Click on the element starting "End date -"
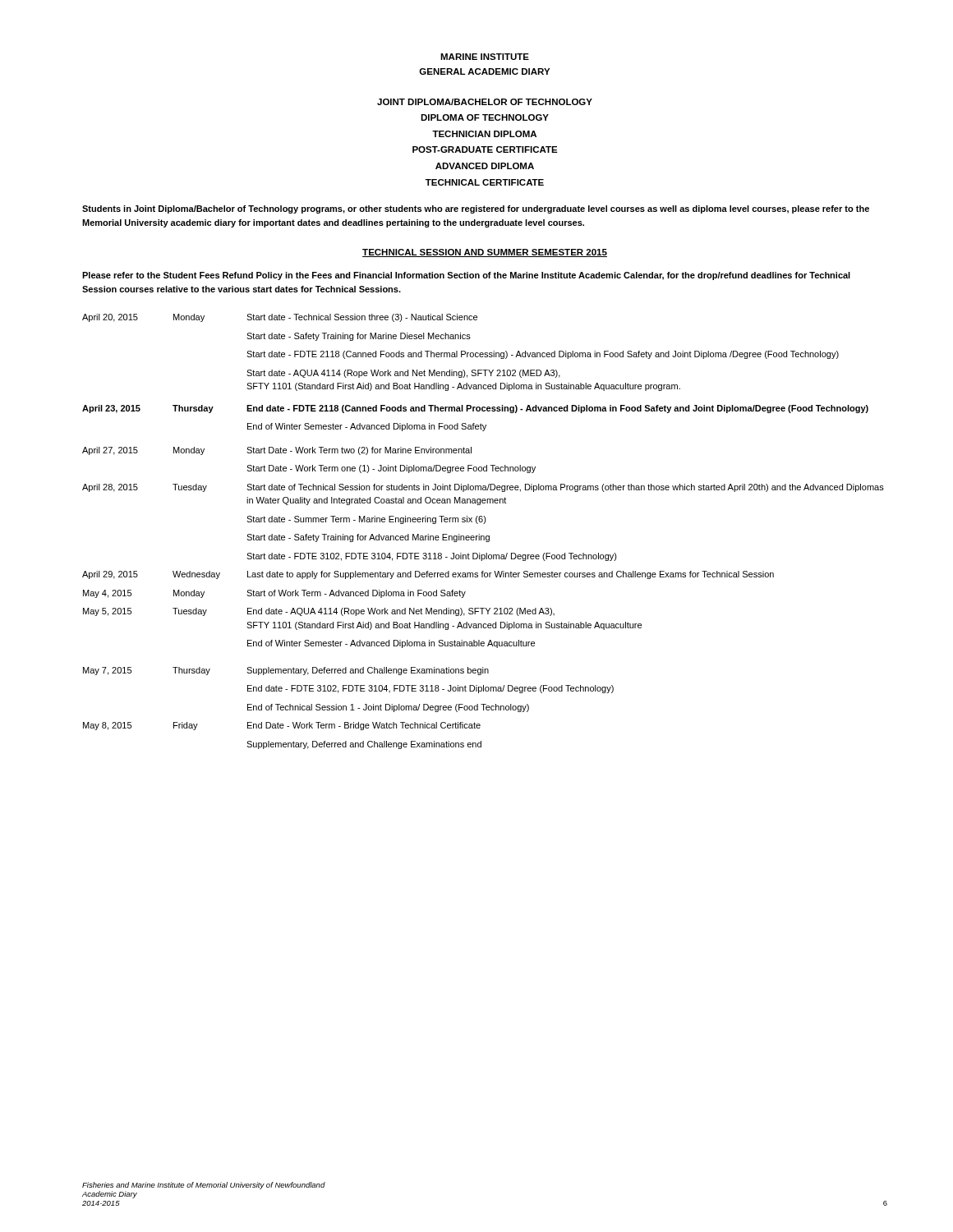This screenshot has width=953, height=1232. pos(485,689)
